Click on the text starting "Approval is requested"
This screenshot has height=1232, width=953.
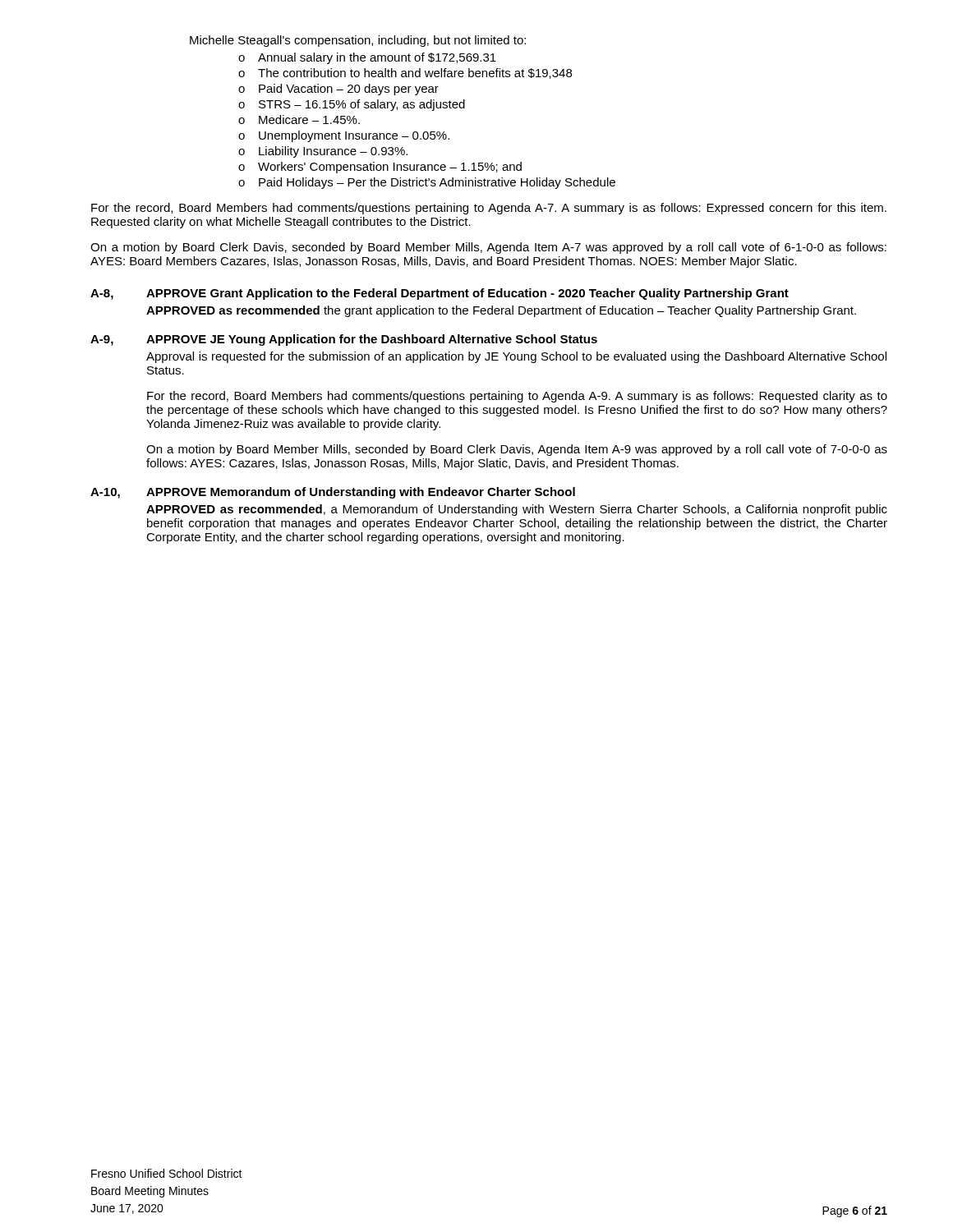517,363
